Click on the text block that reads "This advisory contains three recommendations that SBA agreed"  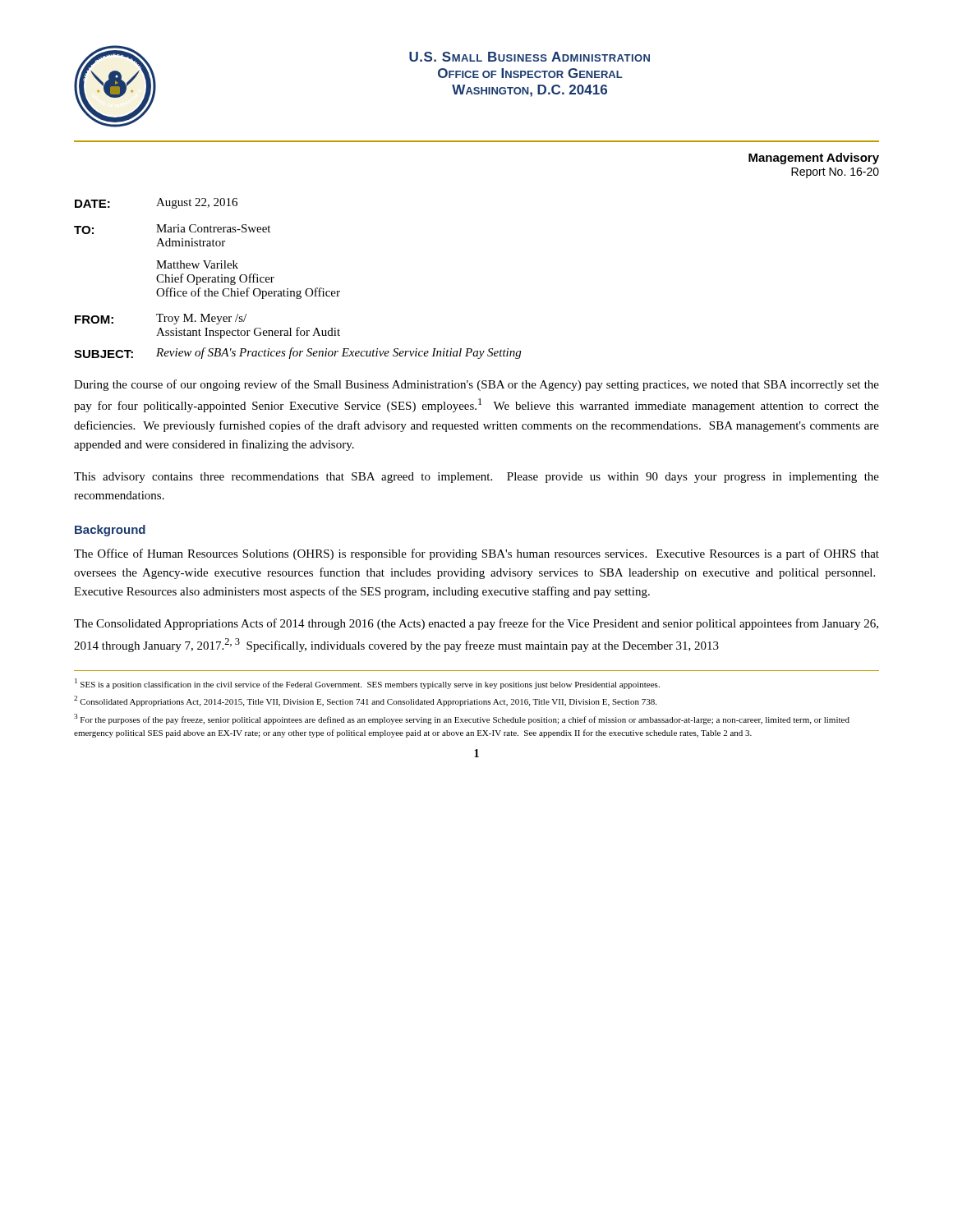(476, 486)
